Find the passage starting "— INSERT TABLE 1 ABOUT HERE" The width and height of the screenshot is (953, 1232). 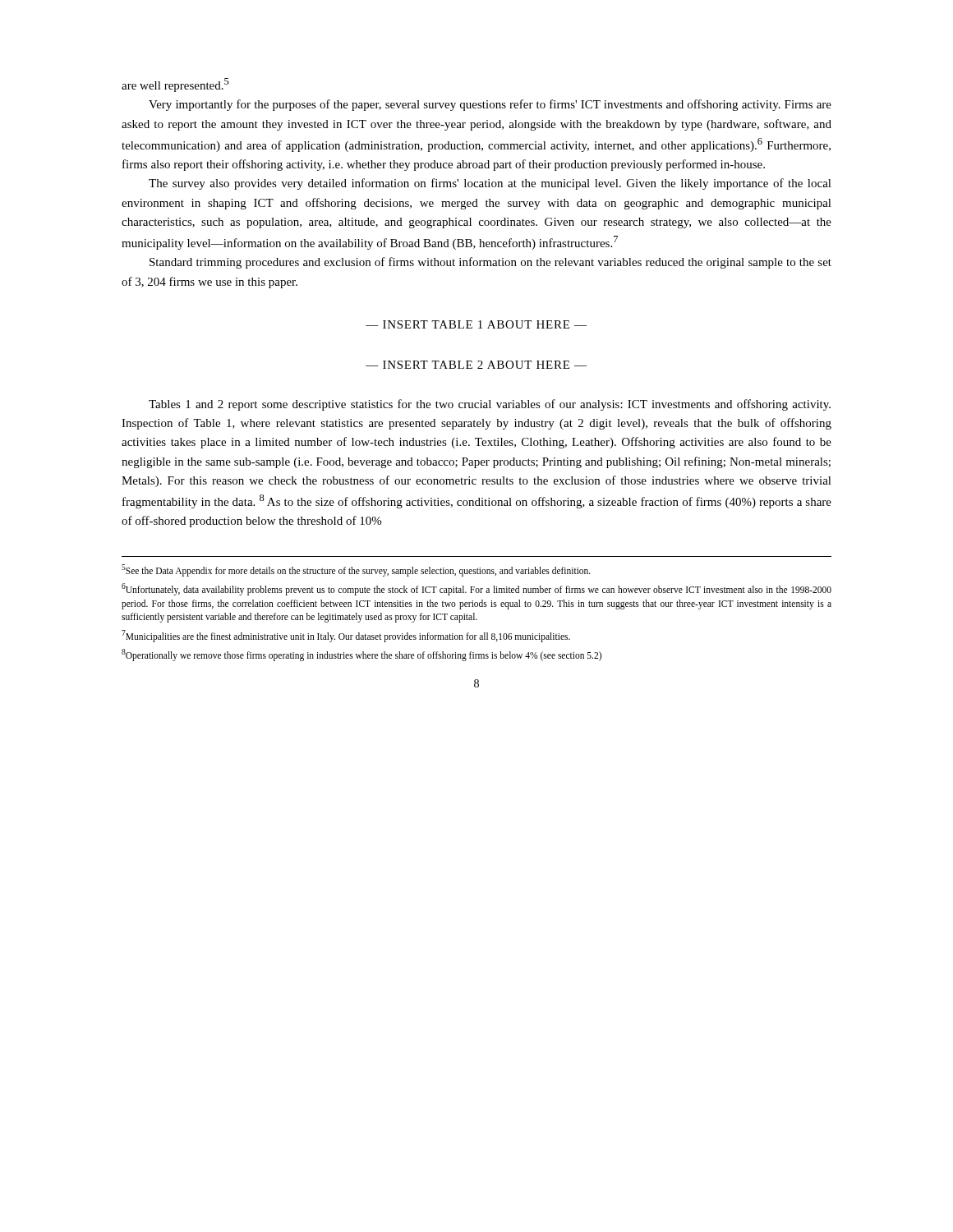click(x=476, y=324)
